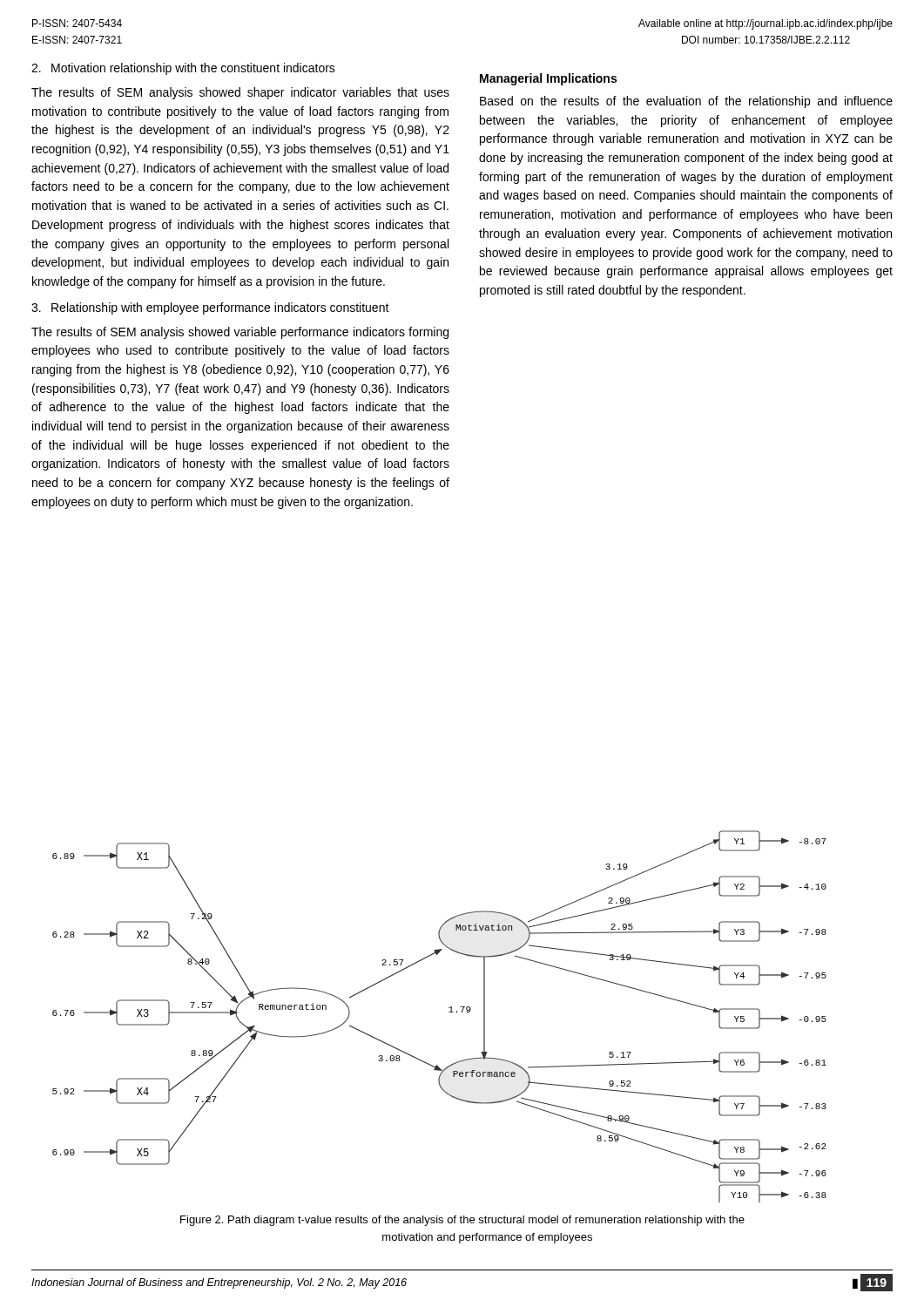
Task: Point to the text starting "The results of SEM analysis showed shaper"
Action: pos(240,188)
